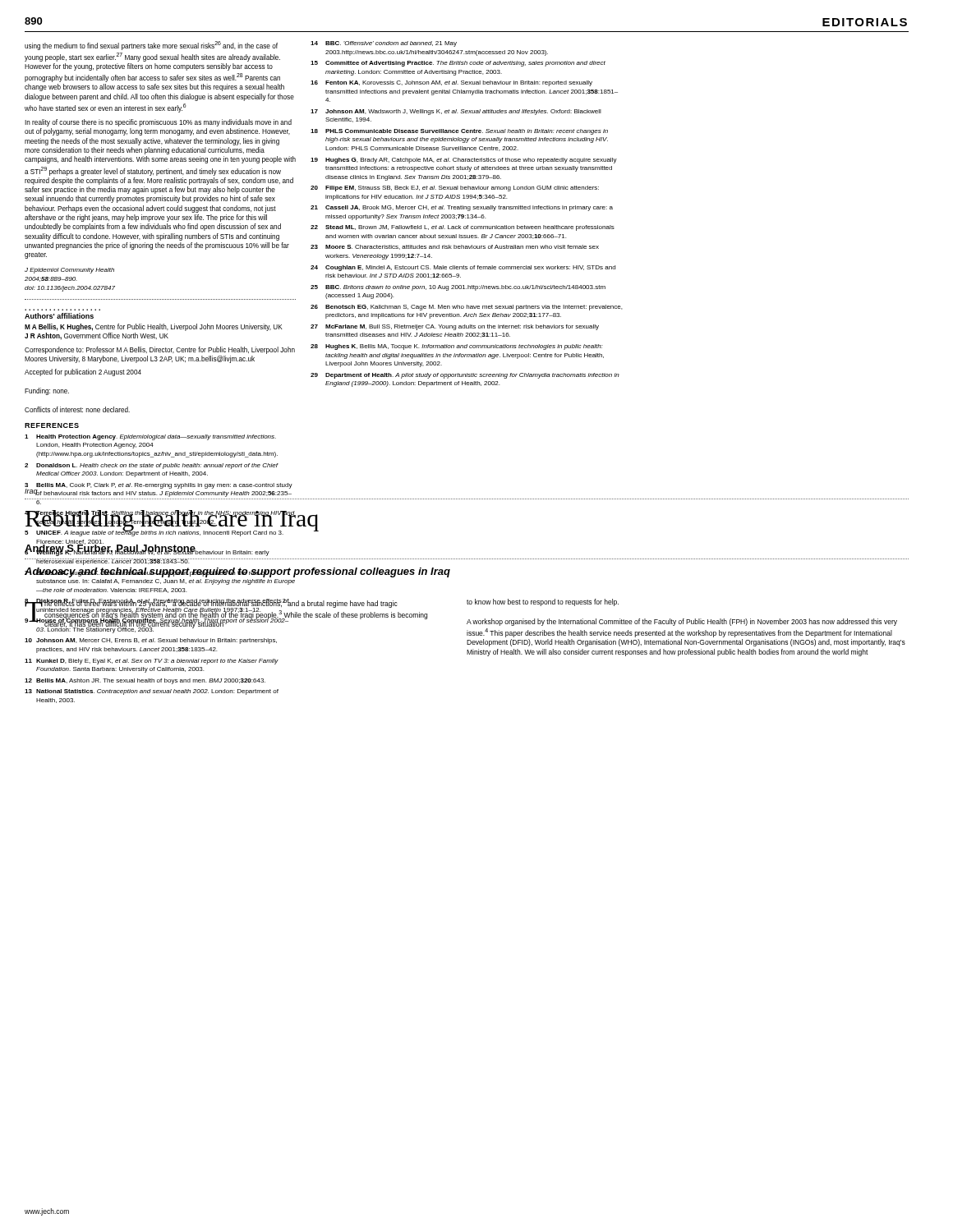Find the text block that reads "The effects of three wars within"
This screenshot has width=953, height=1232.
tap(226, 613)
